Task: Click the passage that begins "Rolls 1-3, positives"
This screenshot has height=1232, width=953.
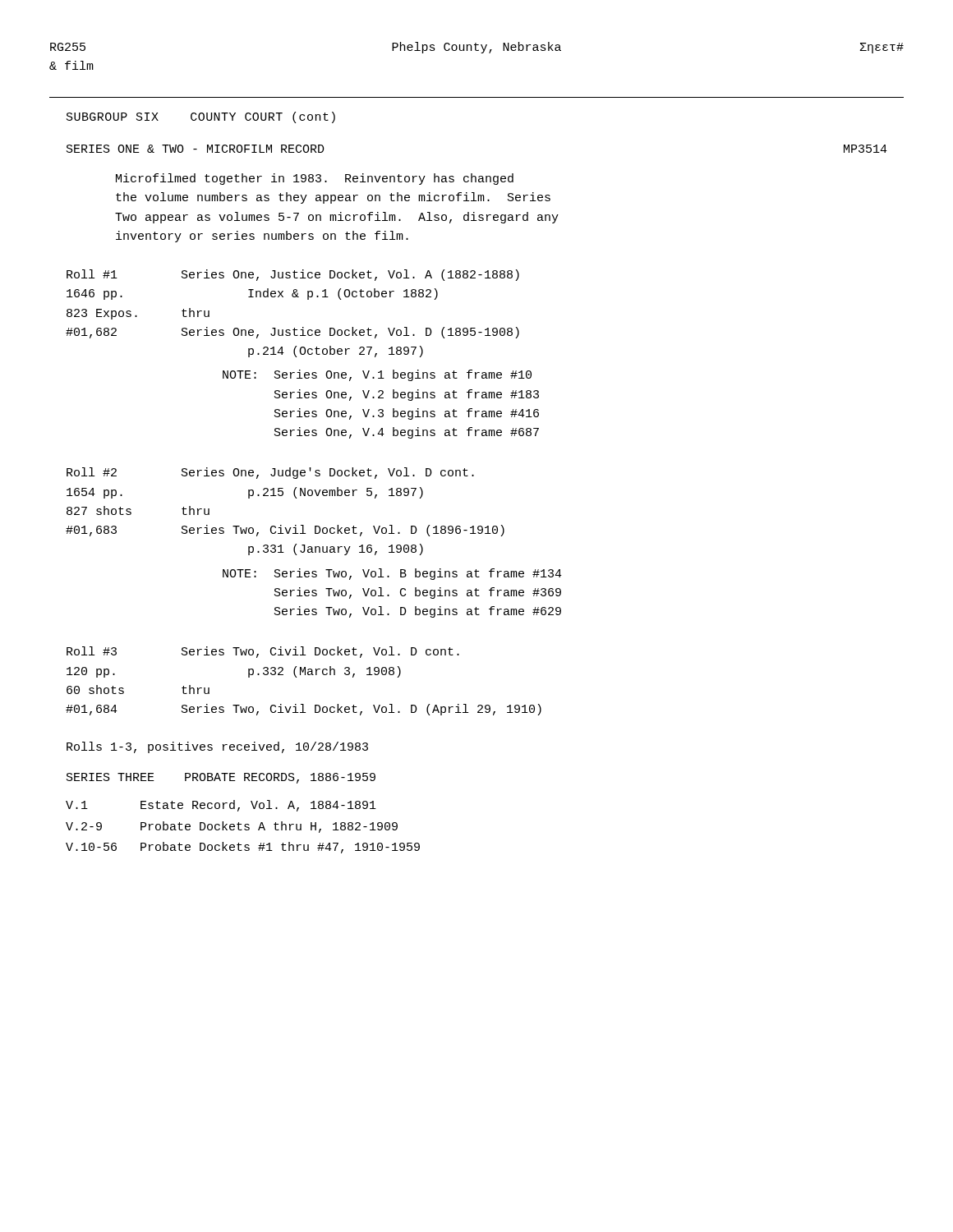Action: coord(217,748)
